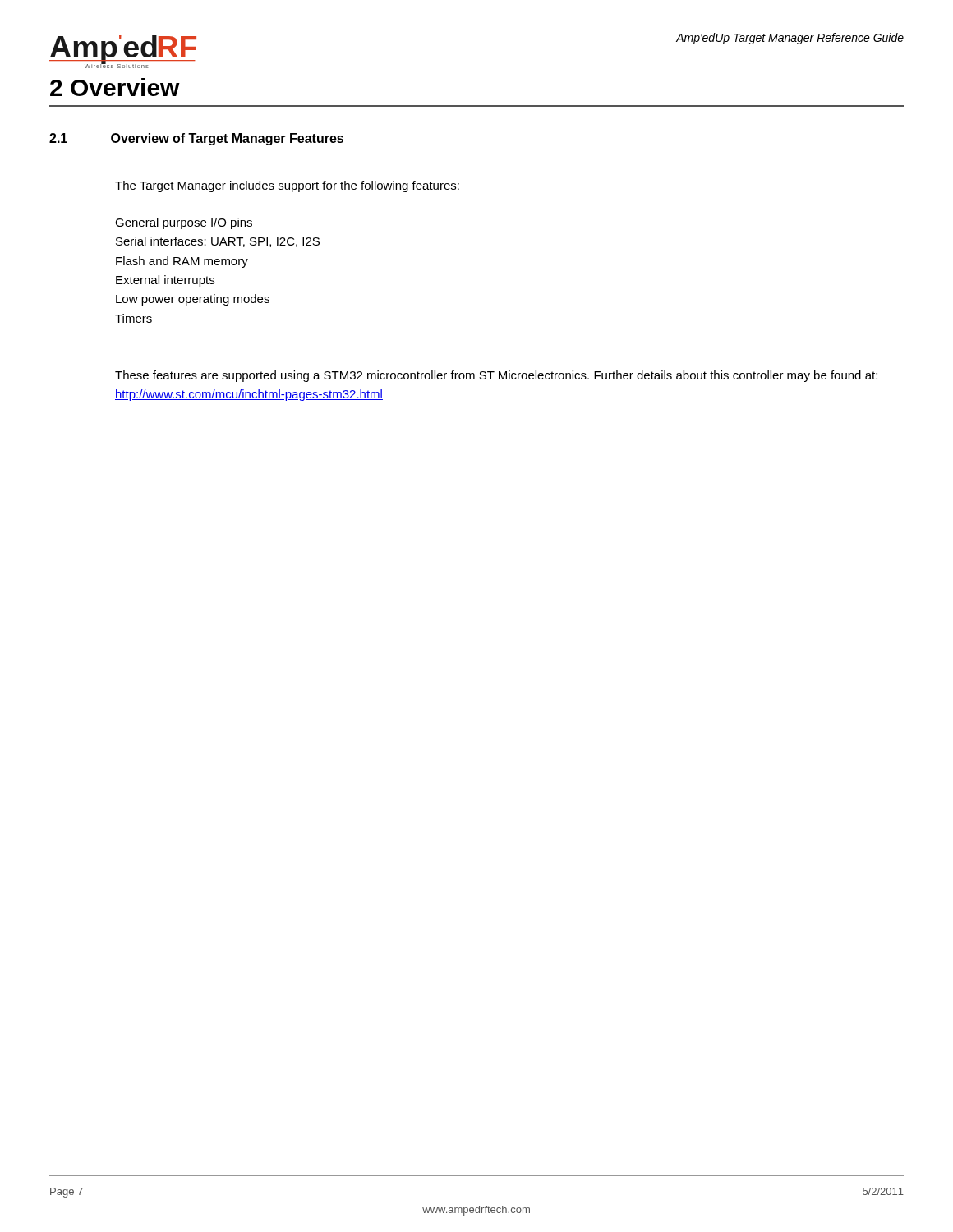953x1232 pixels.
Task: Navigate to the region starting "External interrupts"
Action: pyautogui.click(x=165, y=280)
